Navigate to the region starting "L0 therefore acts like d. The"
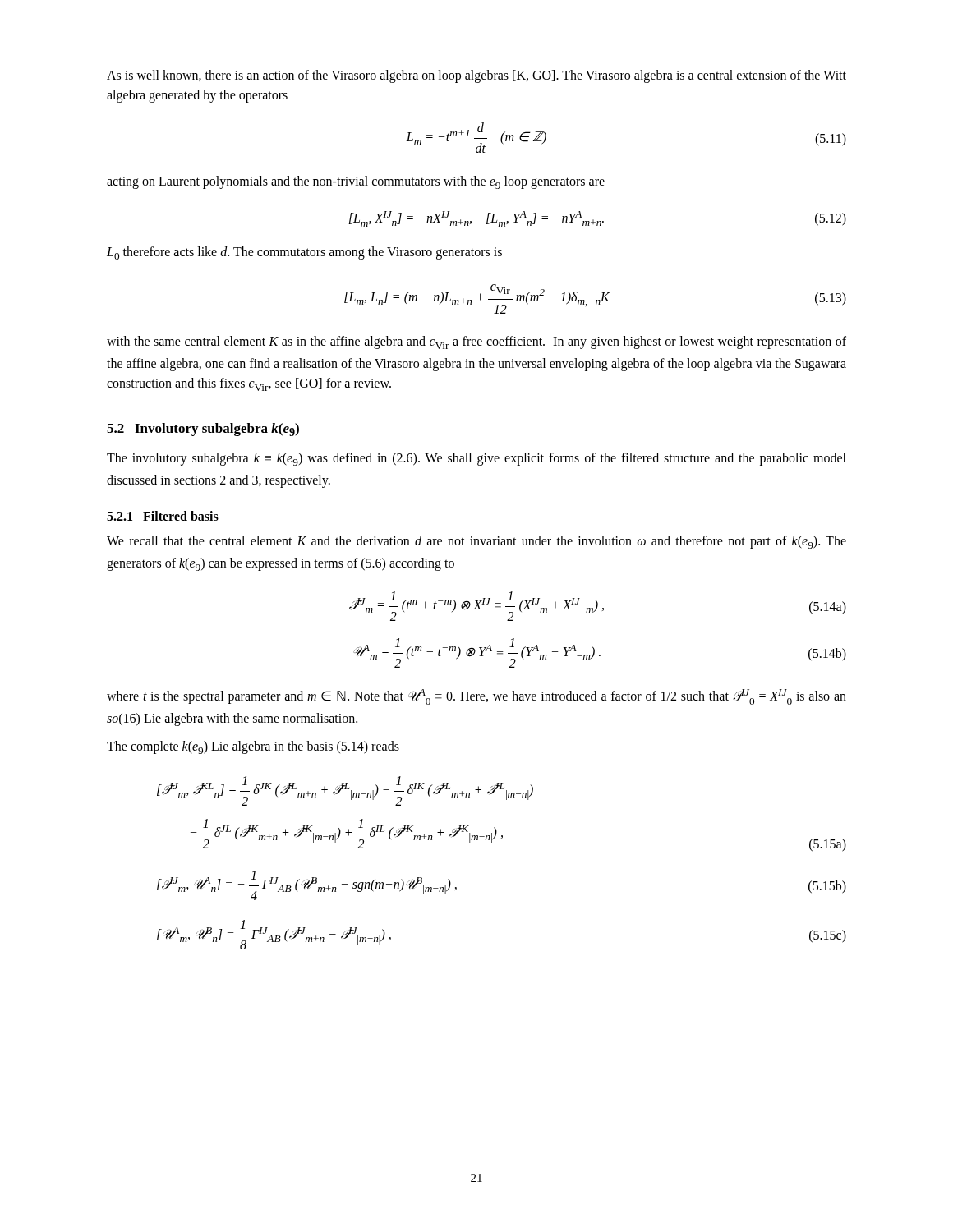 point(305,254)
